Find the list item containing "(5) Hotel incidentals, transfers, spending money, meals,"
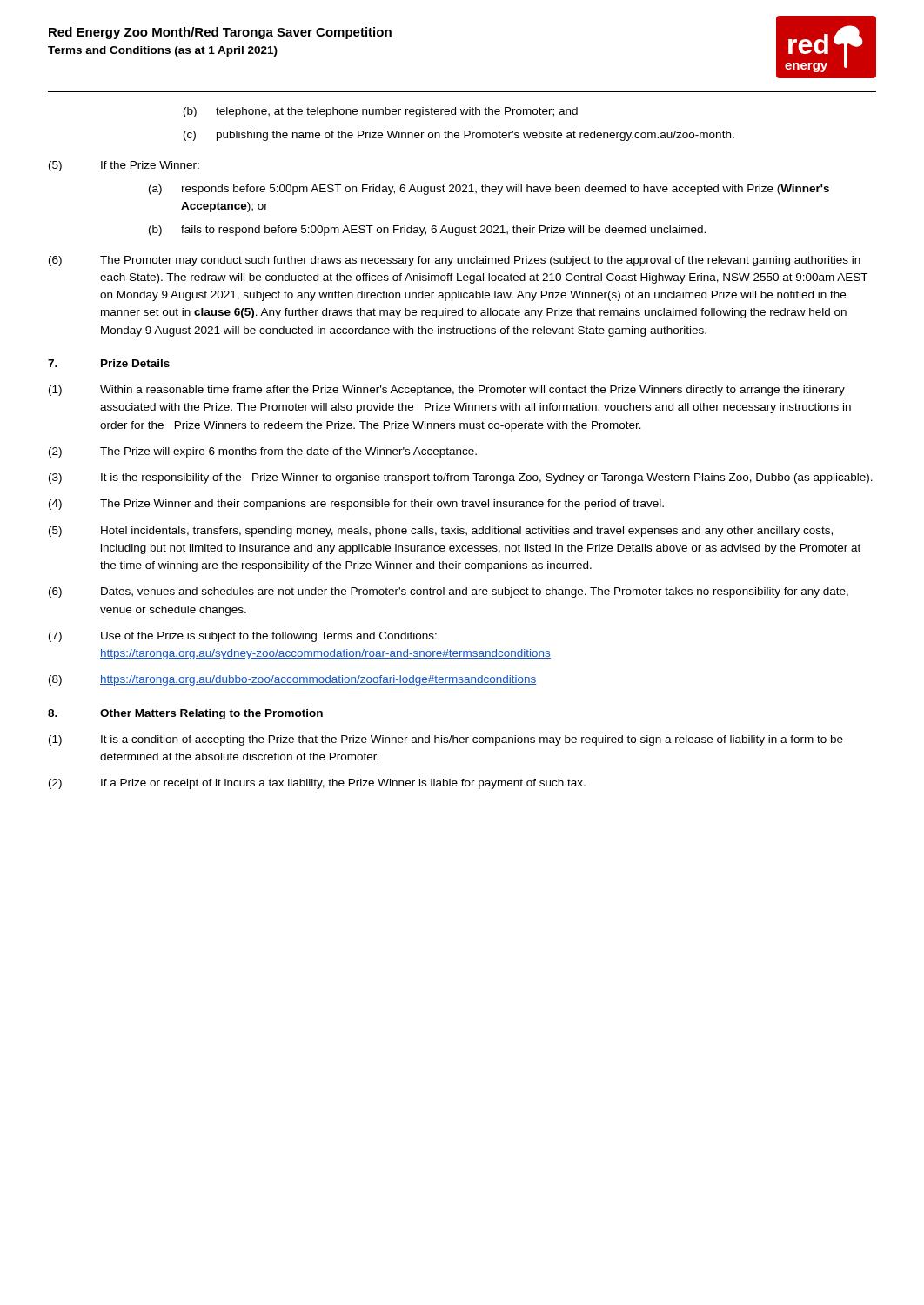The image size is (924, 1305). coord(462,548)
